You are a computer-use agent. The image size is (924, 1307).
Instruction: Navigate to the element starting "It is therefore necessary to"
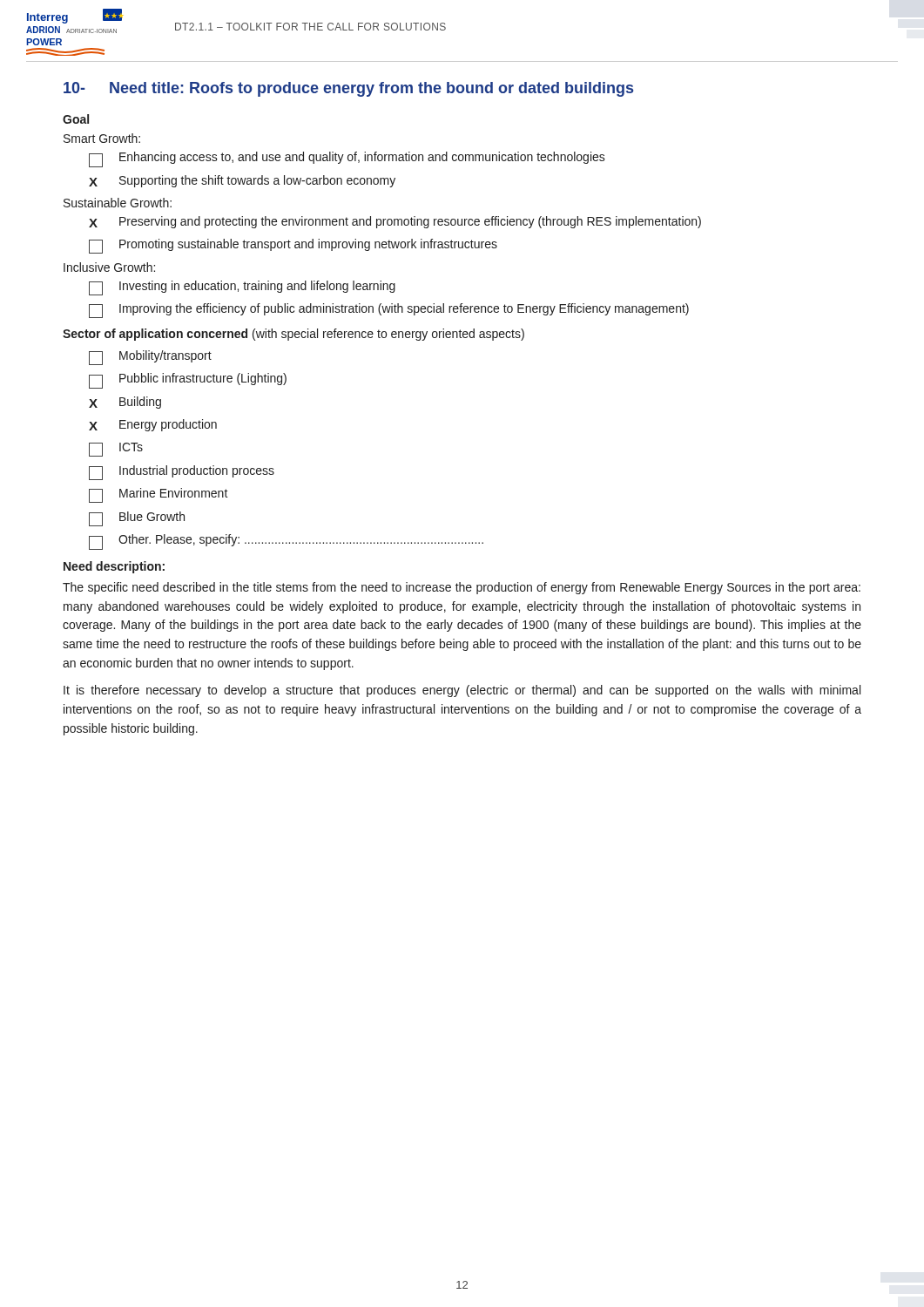(x=462, y=709)
